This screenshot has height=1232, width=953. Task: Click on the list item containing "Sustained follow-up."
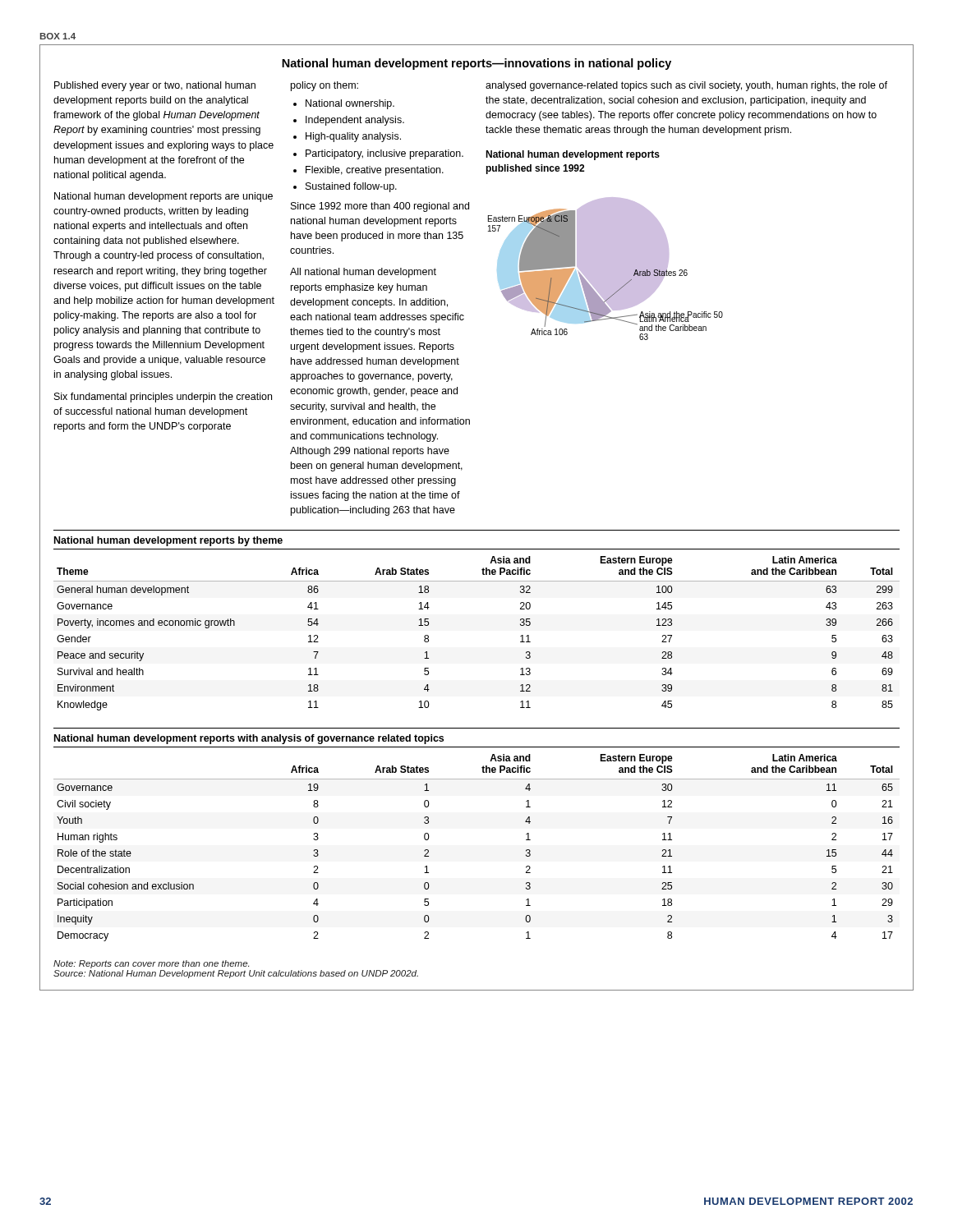click(x=351, y=186)
